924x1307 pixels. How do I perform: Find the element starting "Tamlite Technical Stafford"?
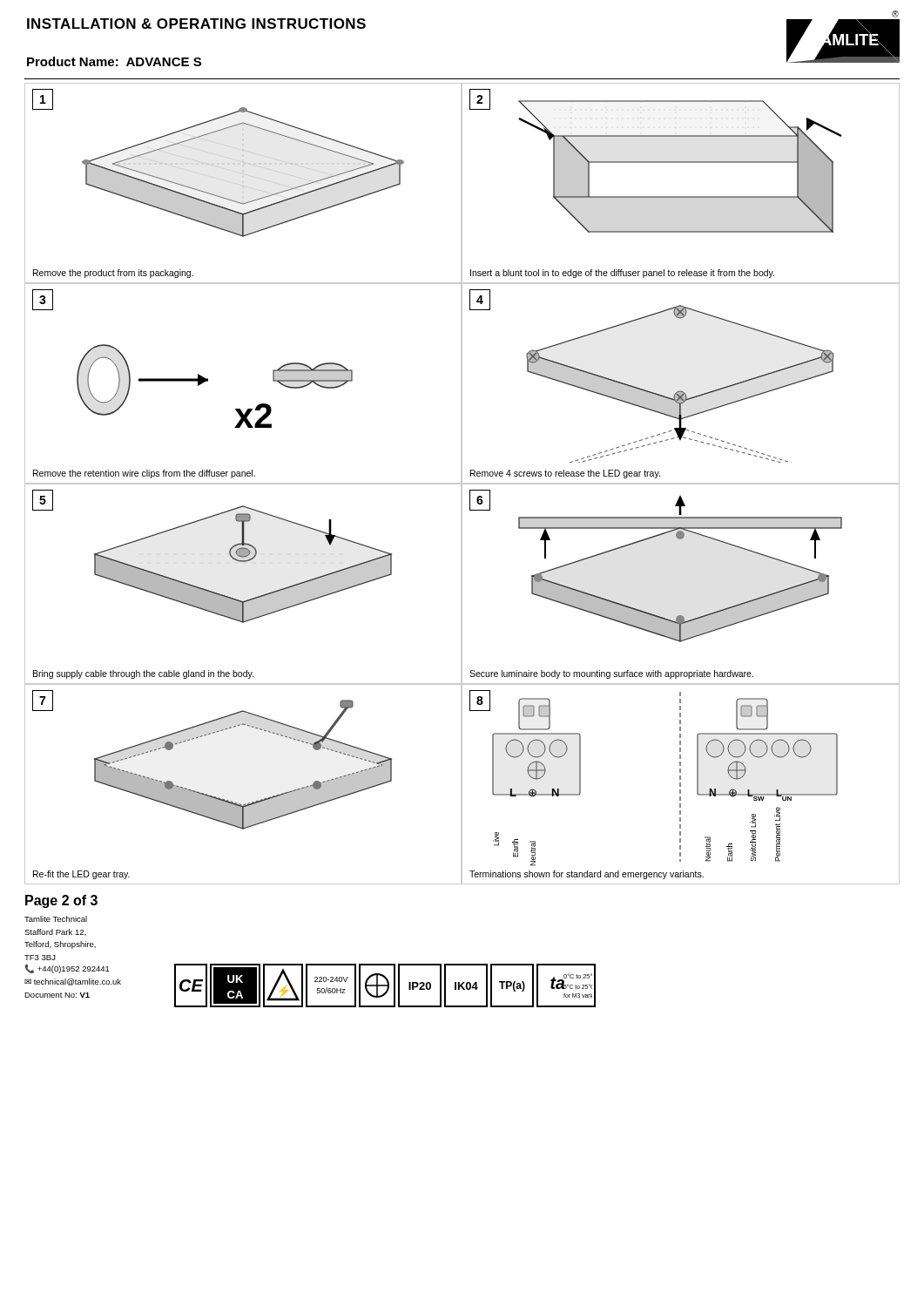click(x=60, y=938)
